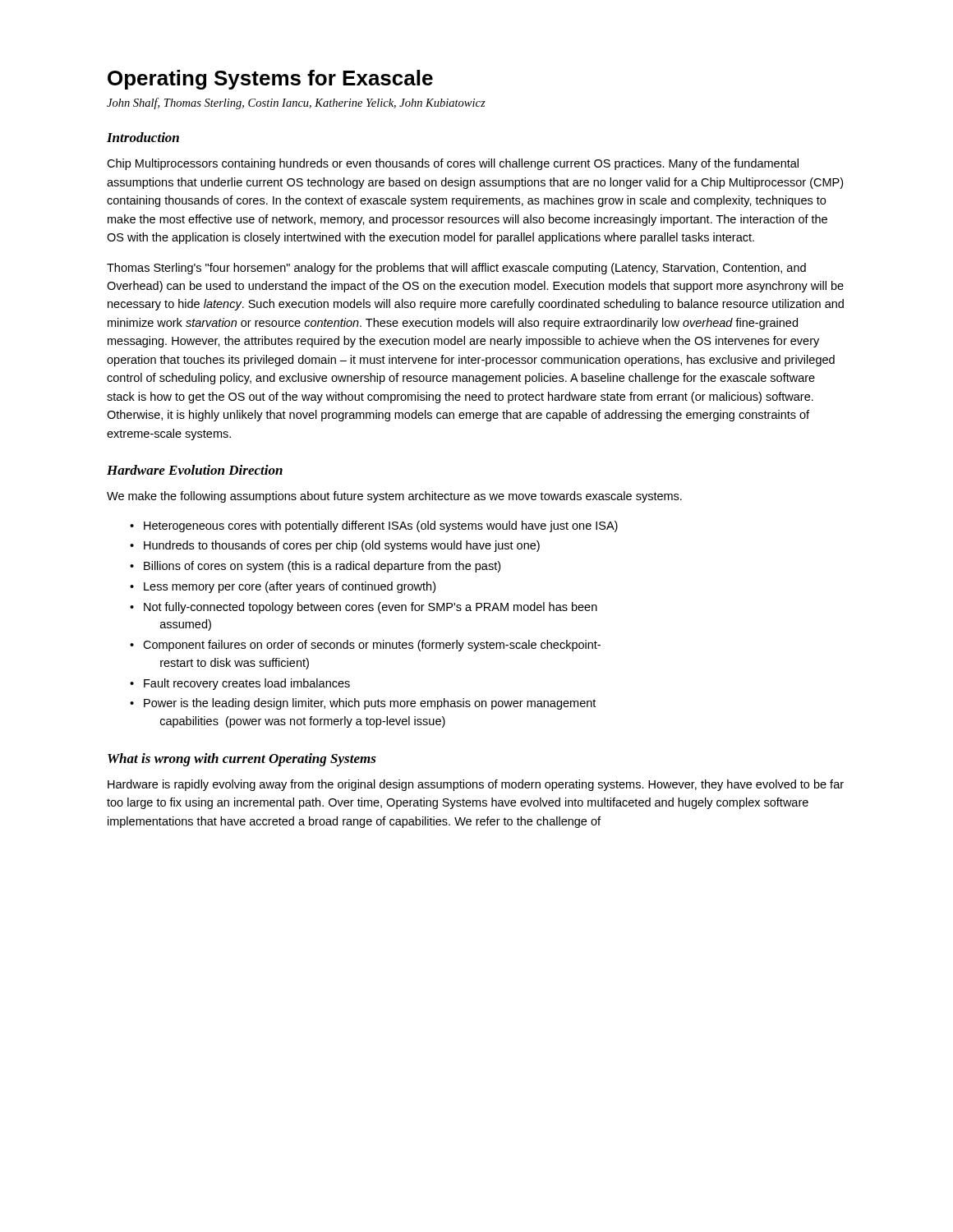Click on the passage starting "Hardware is rapidly evolving away from"
Screen dimensions: 1232x953
tap(475, 803)
